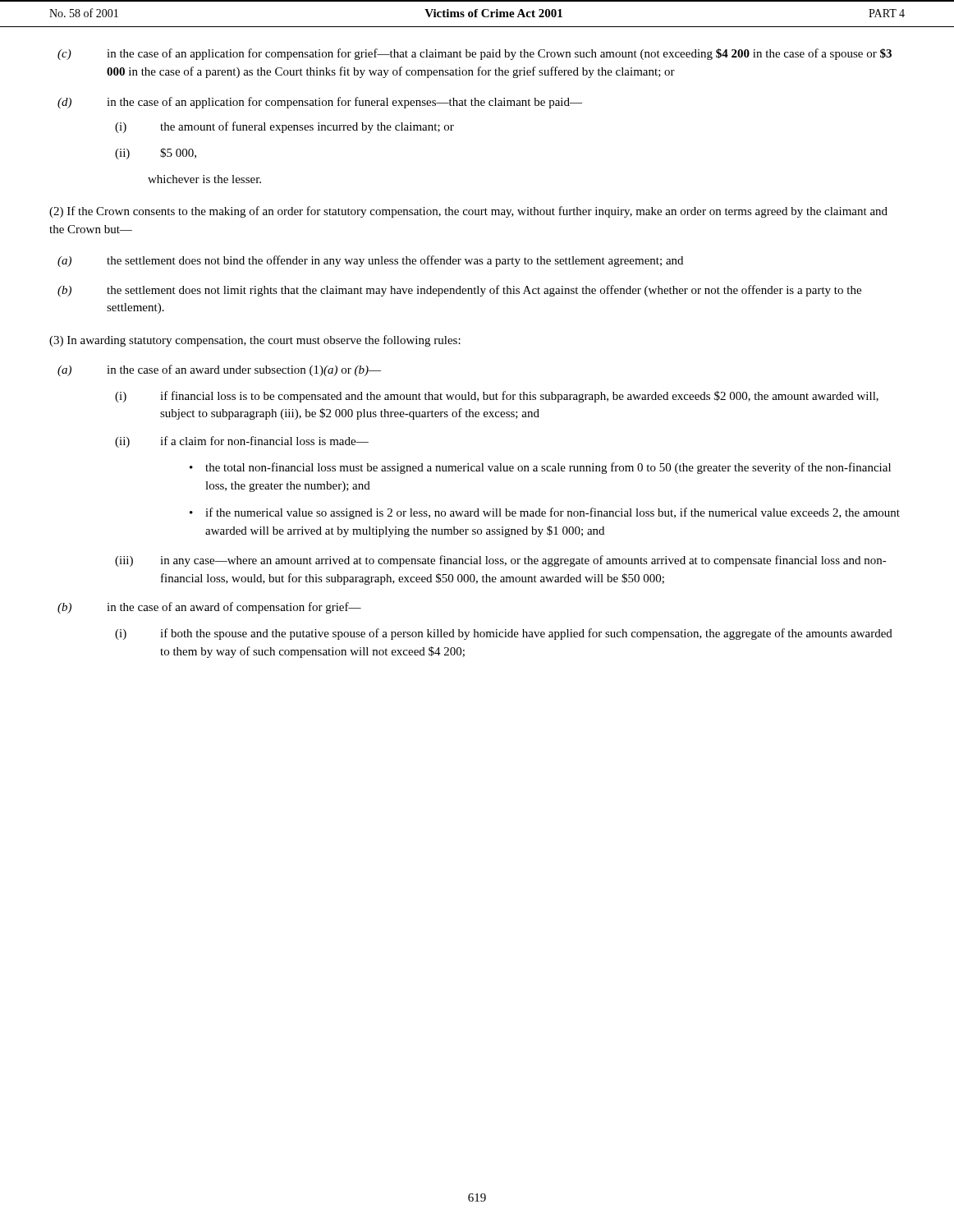
Task: Locate the list item that reads "(b) the settlement does not limit rights that"
Action: click(477, 299)
